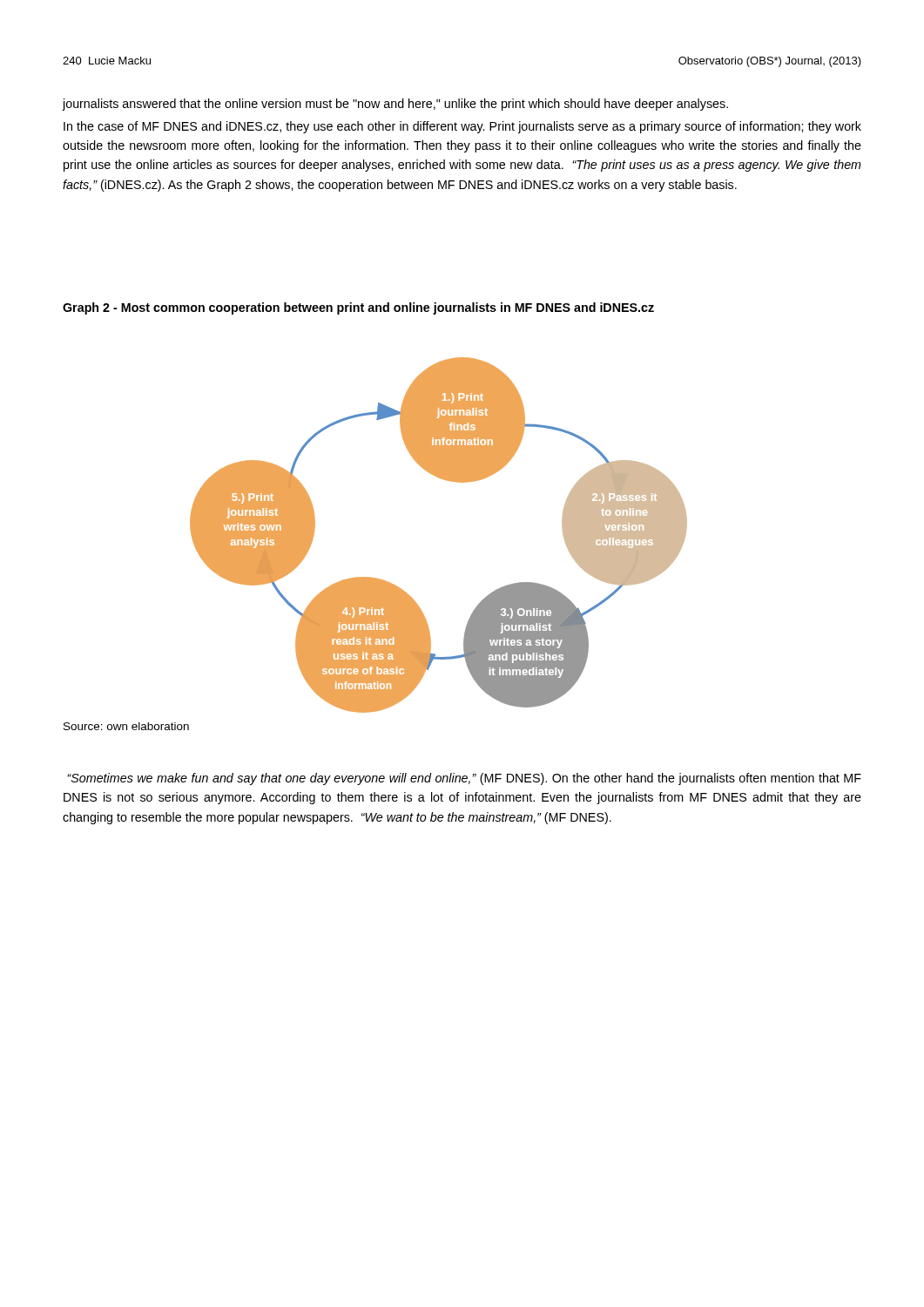Click on the flowchart
Image resolution: width=924 pixels, height=1307 pixels.
[x=462, y=532]
